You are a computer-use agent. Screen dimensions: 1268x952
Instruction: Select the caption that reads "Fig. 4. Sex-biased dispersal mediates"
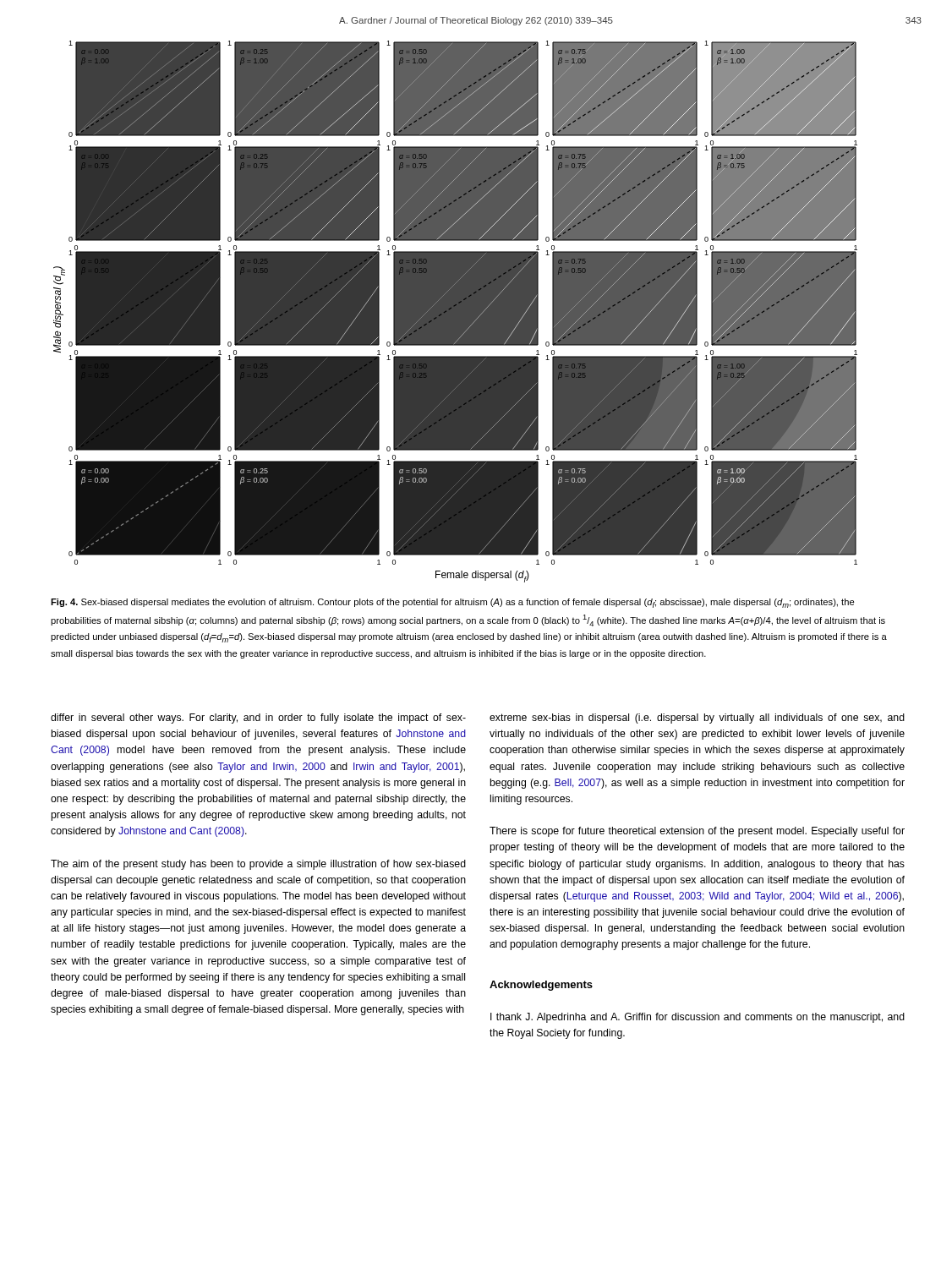click(x=469, y=628)
